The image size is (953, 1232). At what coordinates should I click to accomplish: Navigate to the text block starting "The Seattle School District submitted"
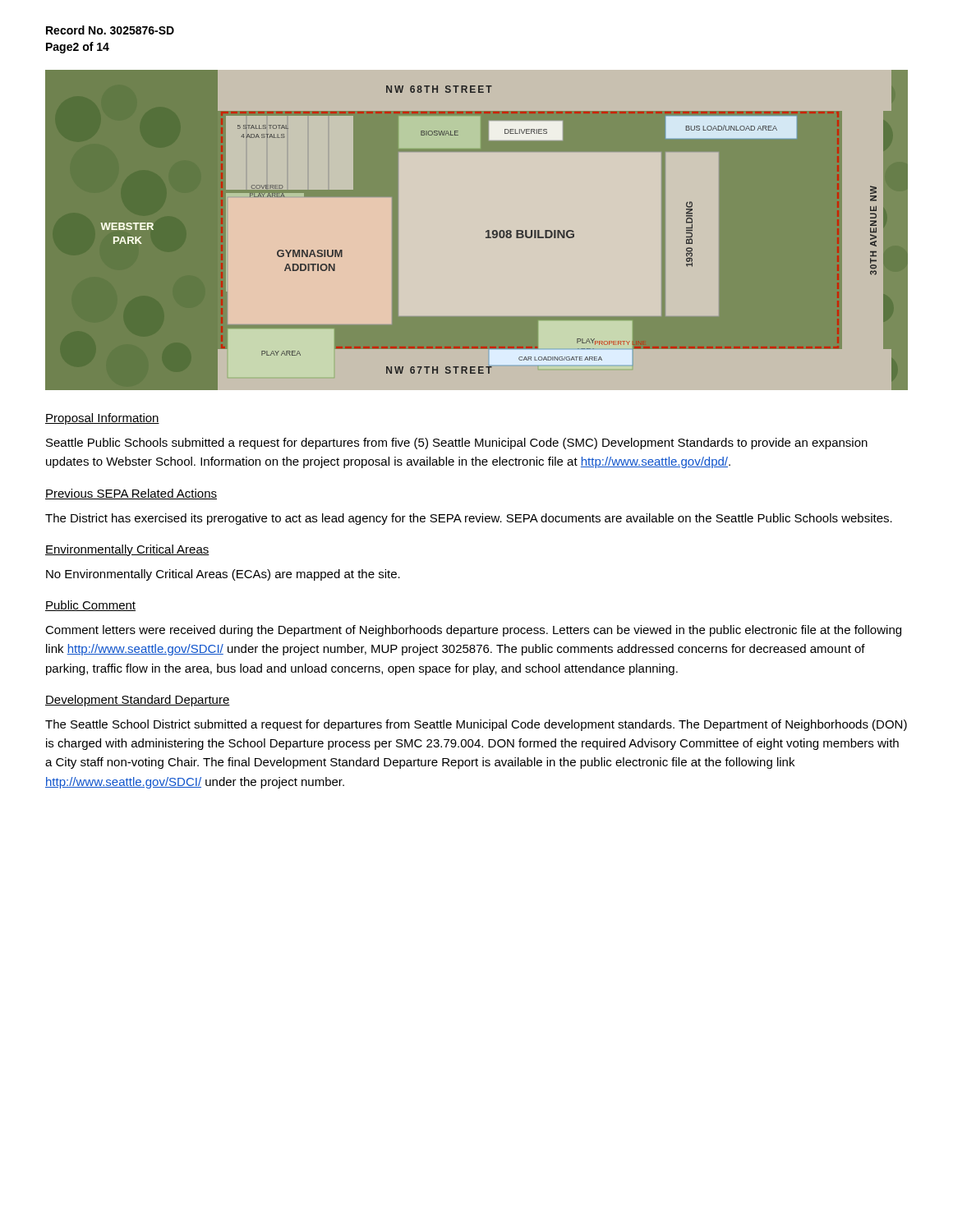pyautogui.click(x=476, y=753)
